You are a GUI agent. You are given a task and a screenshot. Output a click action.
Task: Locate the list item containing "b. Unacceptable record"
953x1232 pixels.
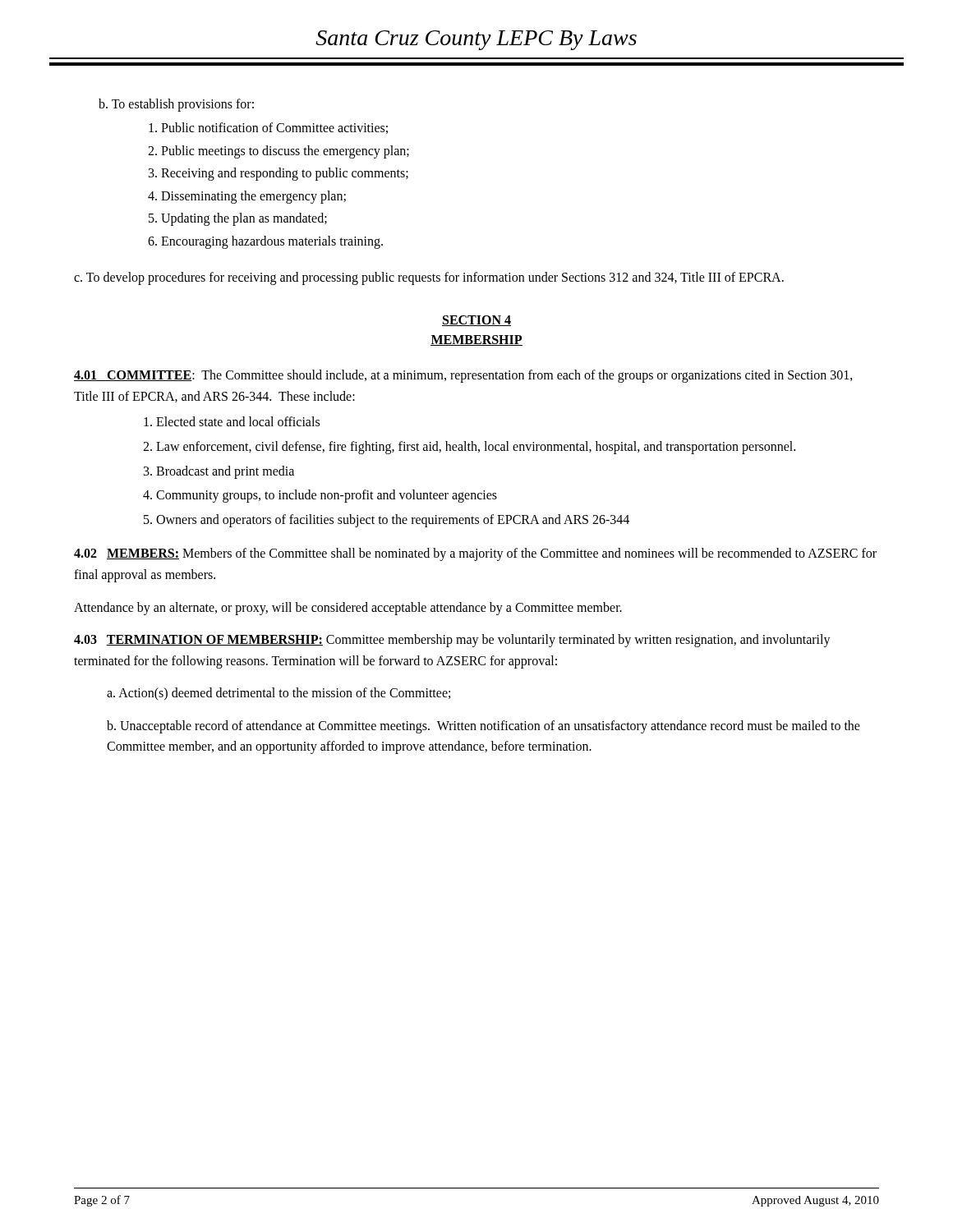click(483, 736)
